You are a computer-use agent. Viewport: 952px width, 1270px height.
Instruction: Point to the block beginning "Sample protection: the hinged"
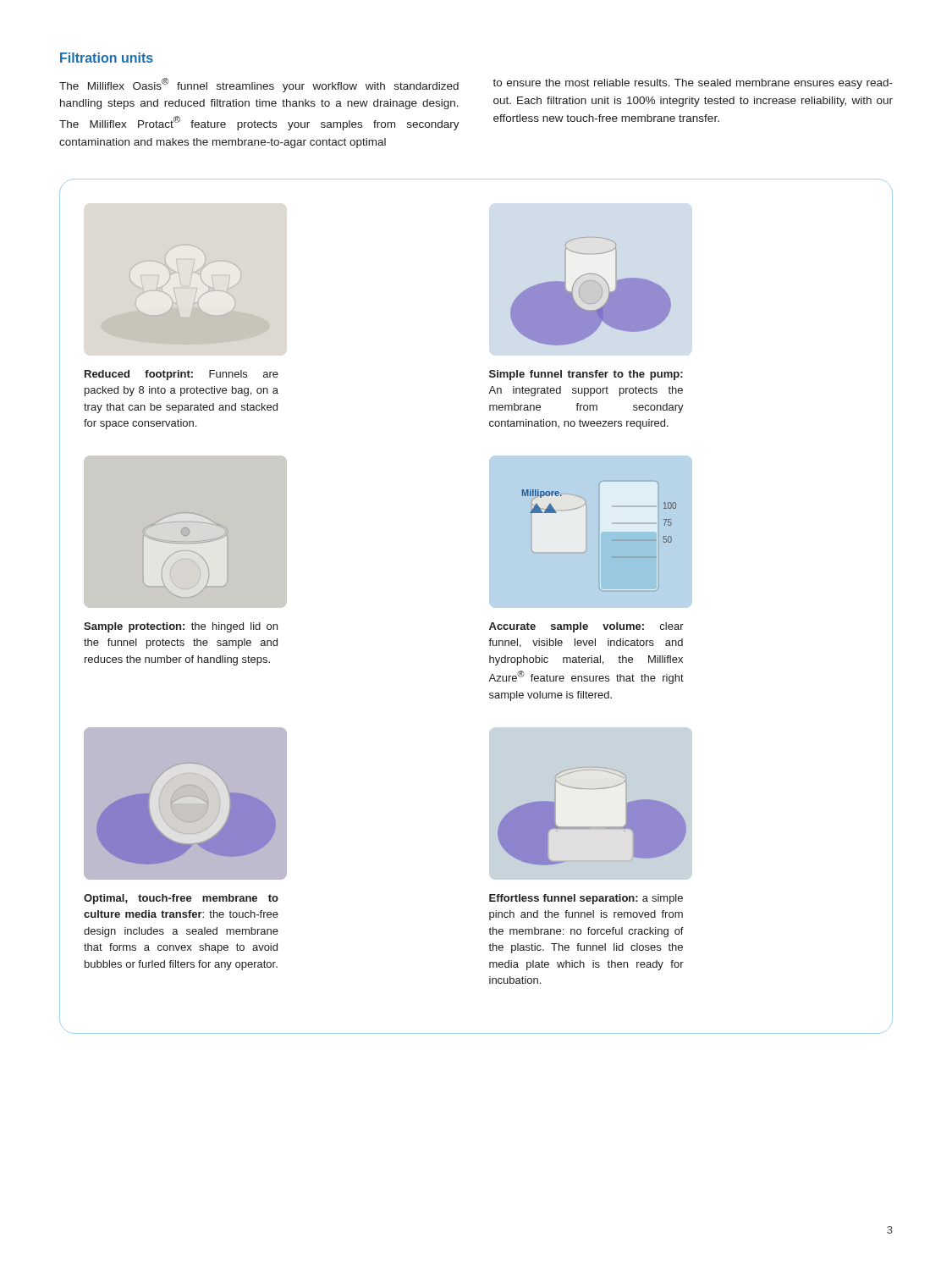click(x=181, y=642)
